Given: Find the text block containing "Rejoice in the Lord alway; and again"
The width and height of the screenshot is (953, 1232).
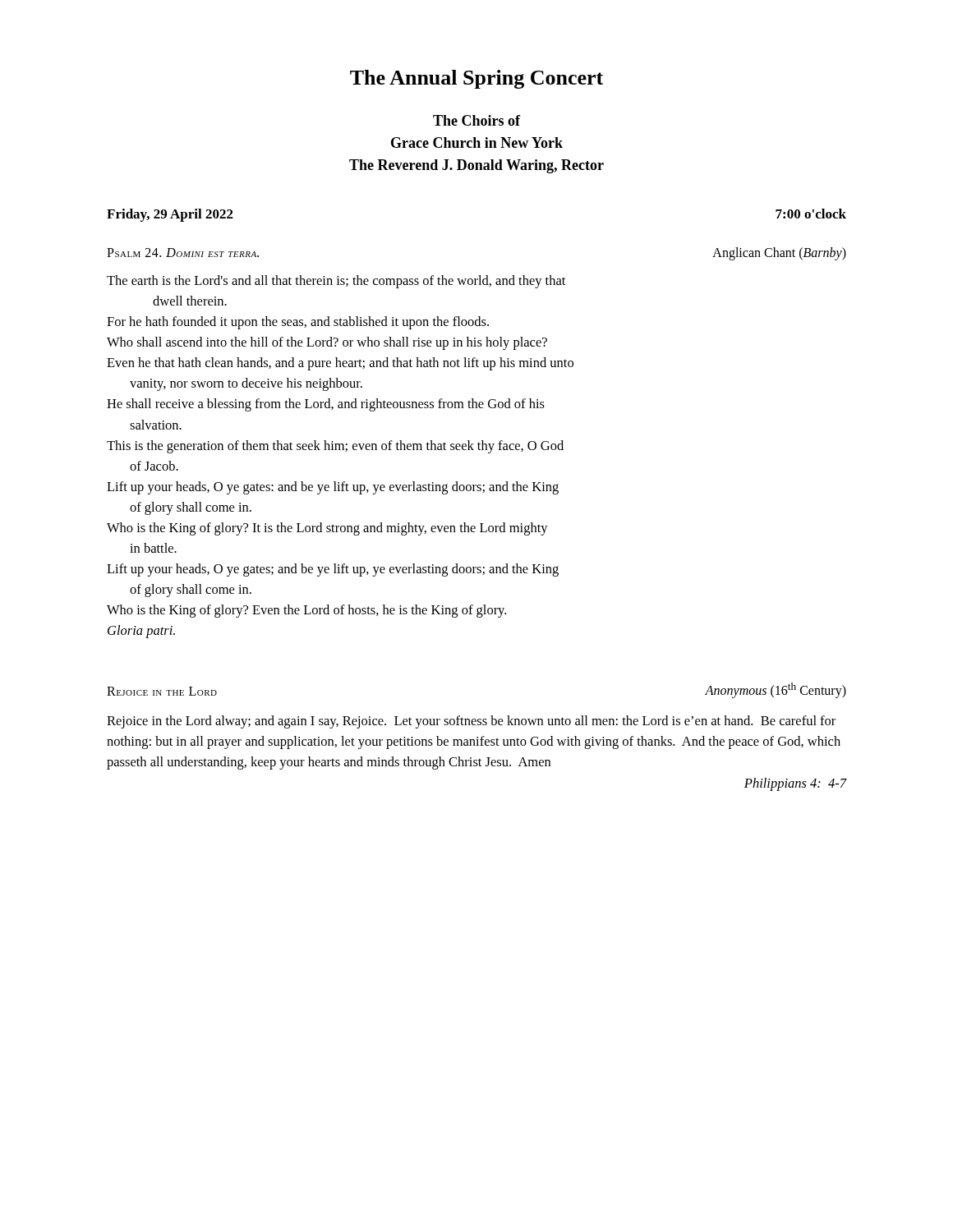Looking at the screenshot, I should click(x=474, y=741).
